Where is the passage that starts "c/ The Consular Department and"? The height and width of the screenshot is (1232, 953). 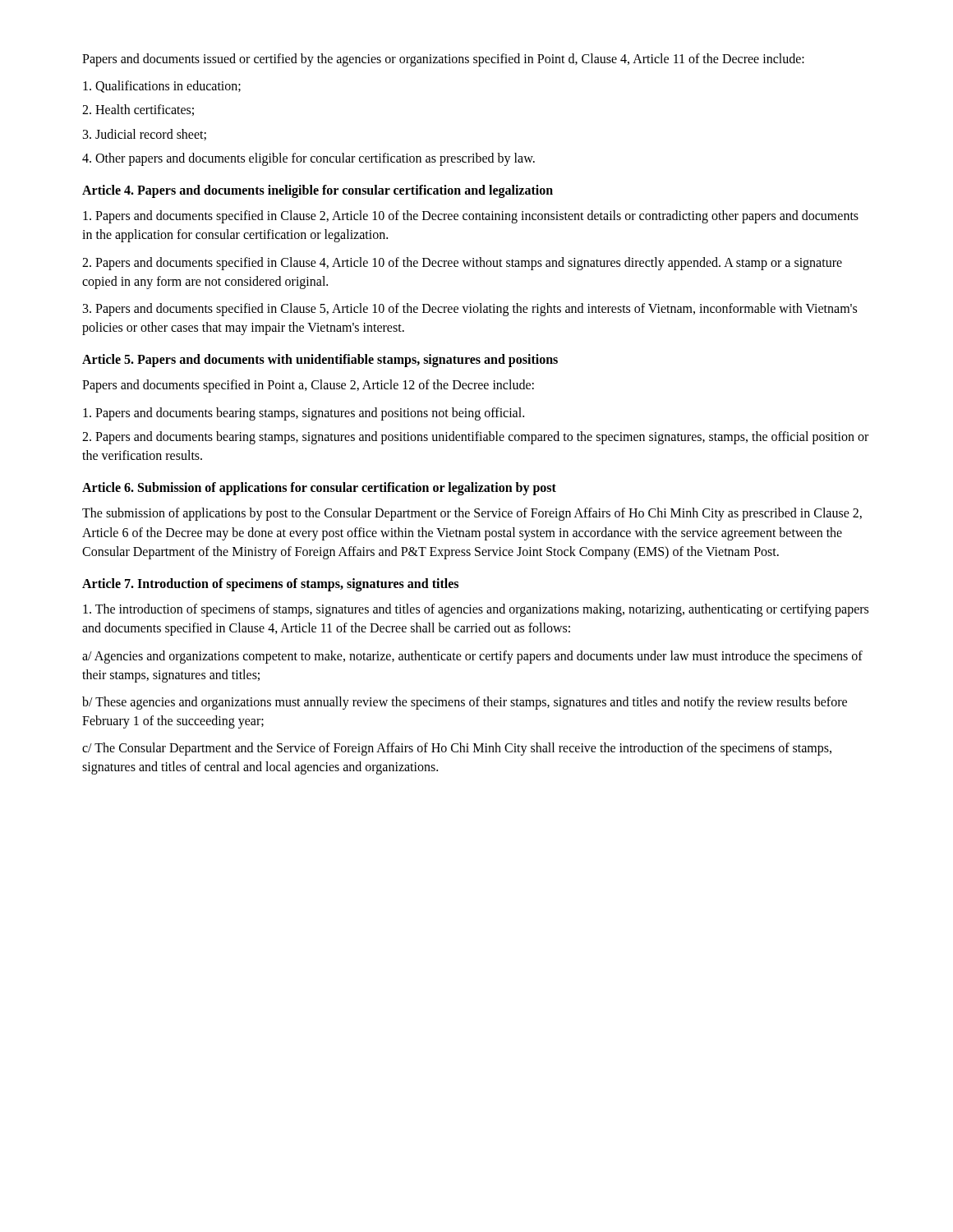(x=457, y=758)
